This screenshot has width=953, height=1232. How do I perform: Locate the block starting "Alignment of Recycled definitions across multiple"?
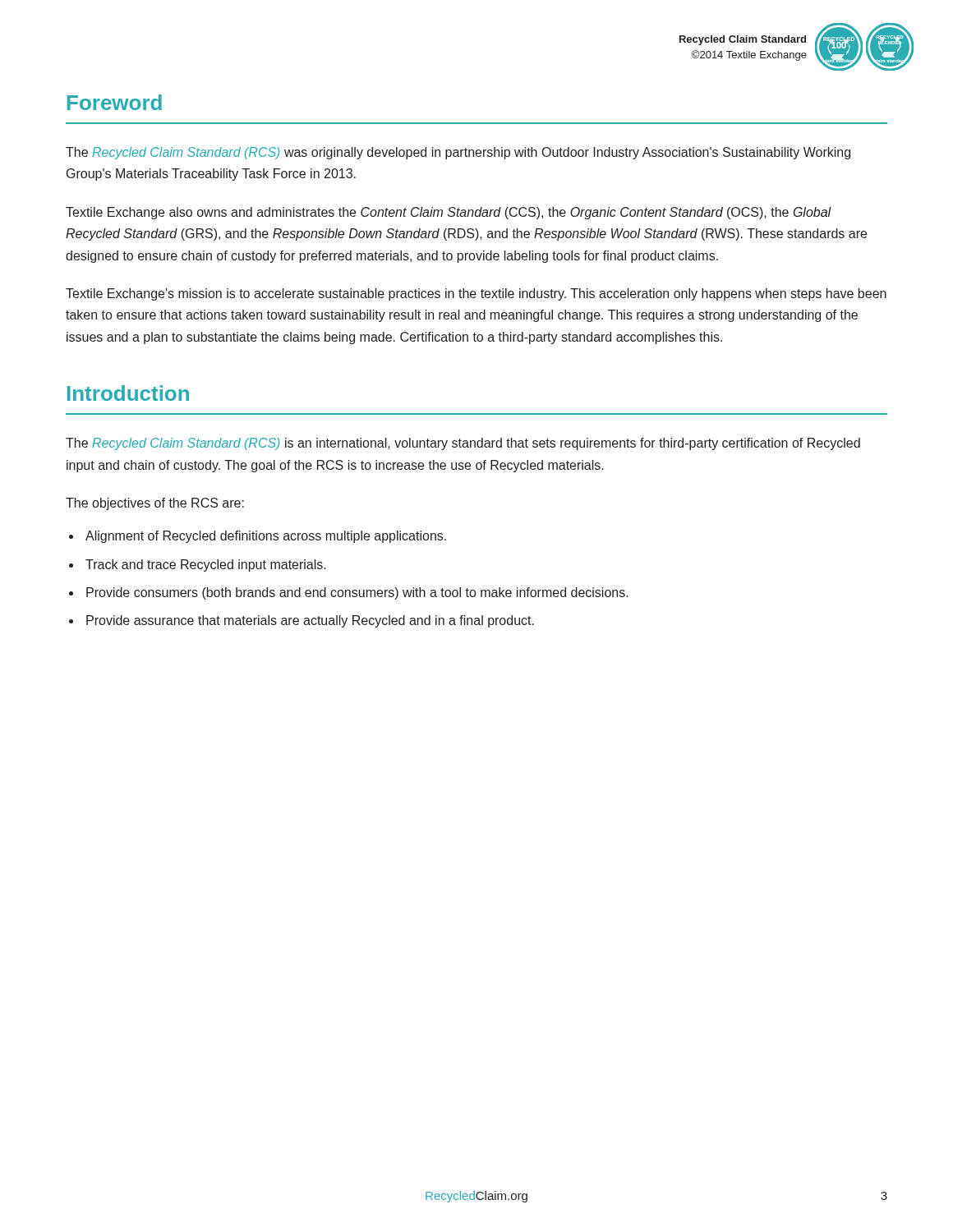pyautogui.click(x=266, y=536)
